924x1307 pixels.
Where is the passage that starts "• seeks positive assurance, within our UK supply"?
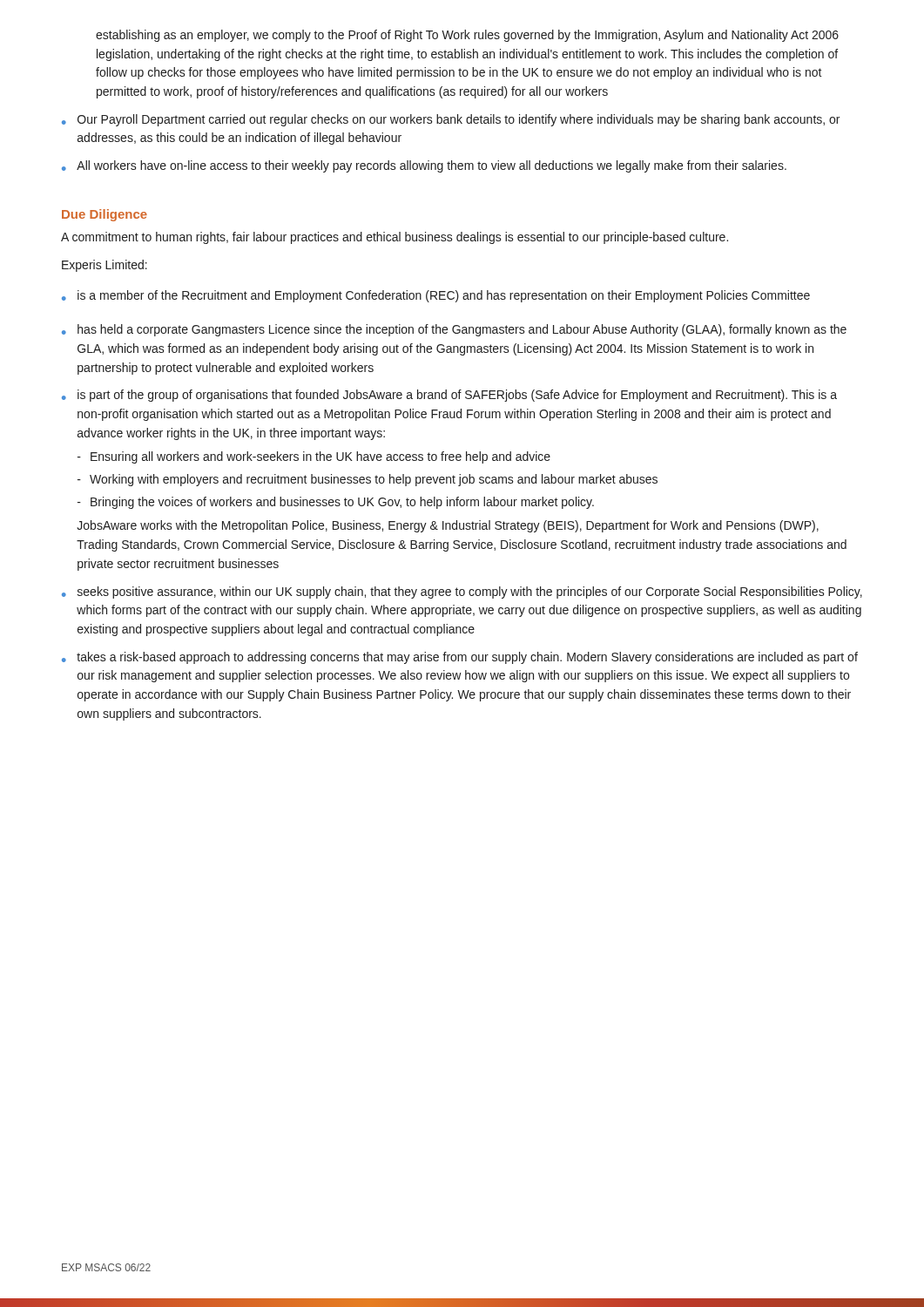[x=462, y=611]
